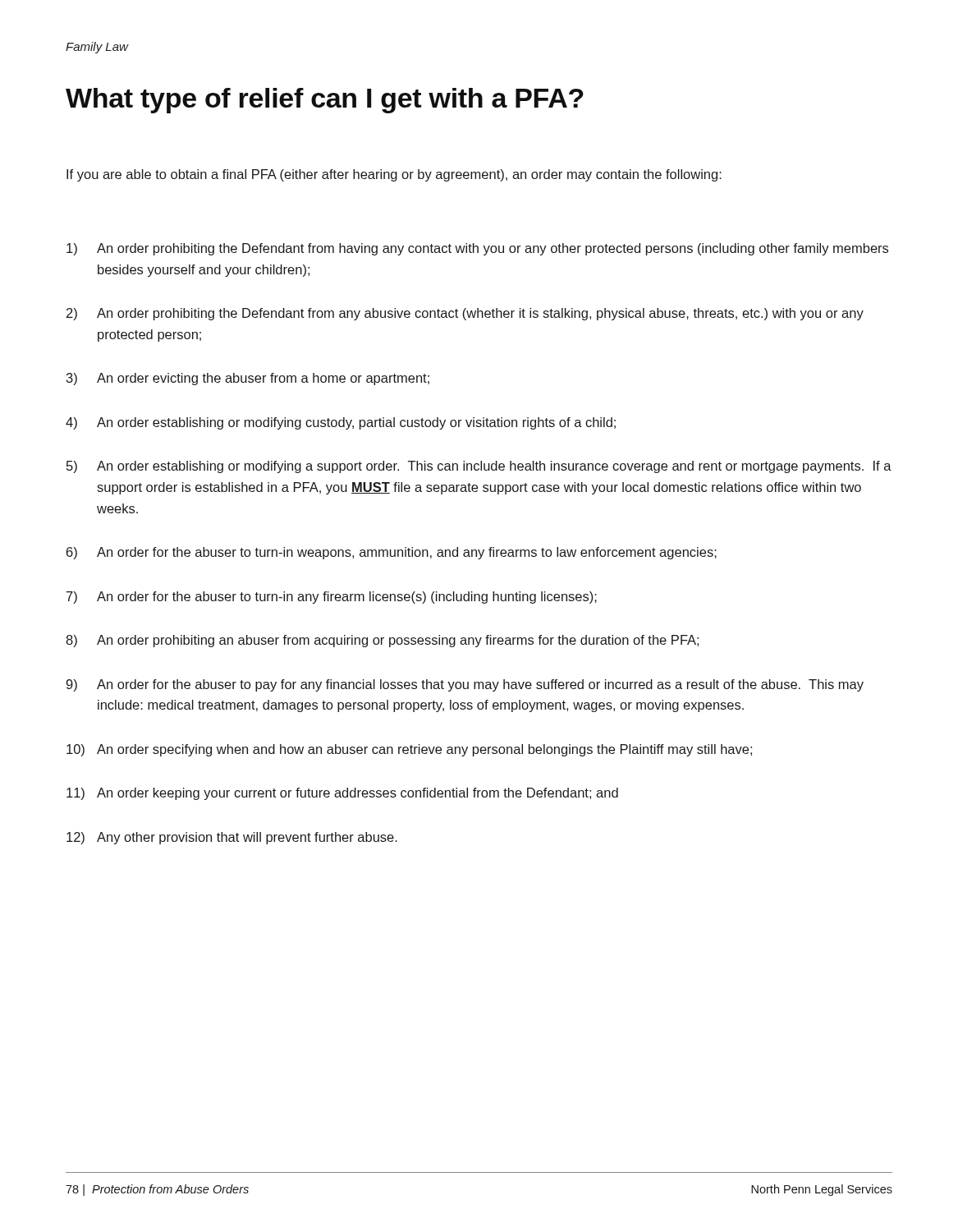Navigate to the passage starting "4) An order establishing or"
958x1232 pixels.
pyautogui.click(x=479, y=423)
